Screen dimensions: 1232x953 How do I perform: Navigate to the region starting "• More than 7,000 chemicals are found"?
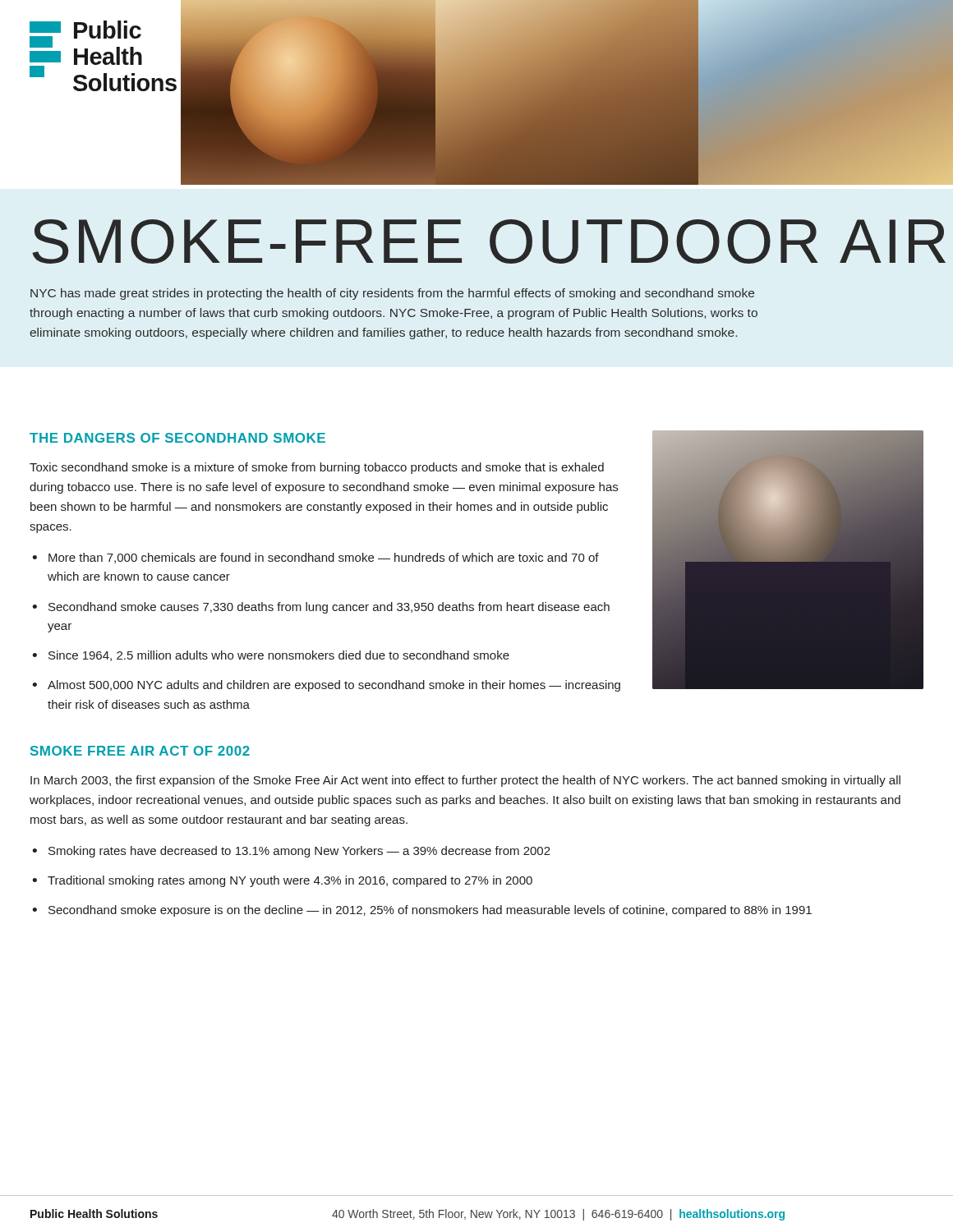315,566
